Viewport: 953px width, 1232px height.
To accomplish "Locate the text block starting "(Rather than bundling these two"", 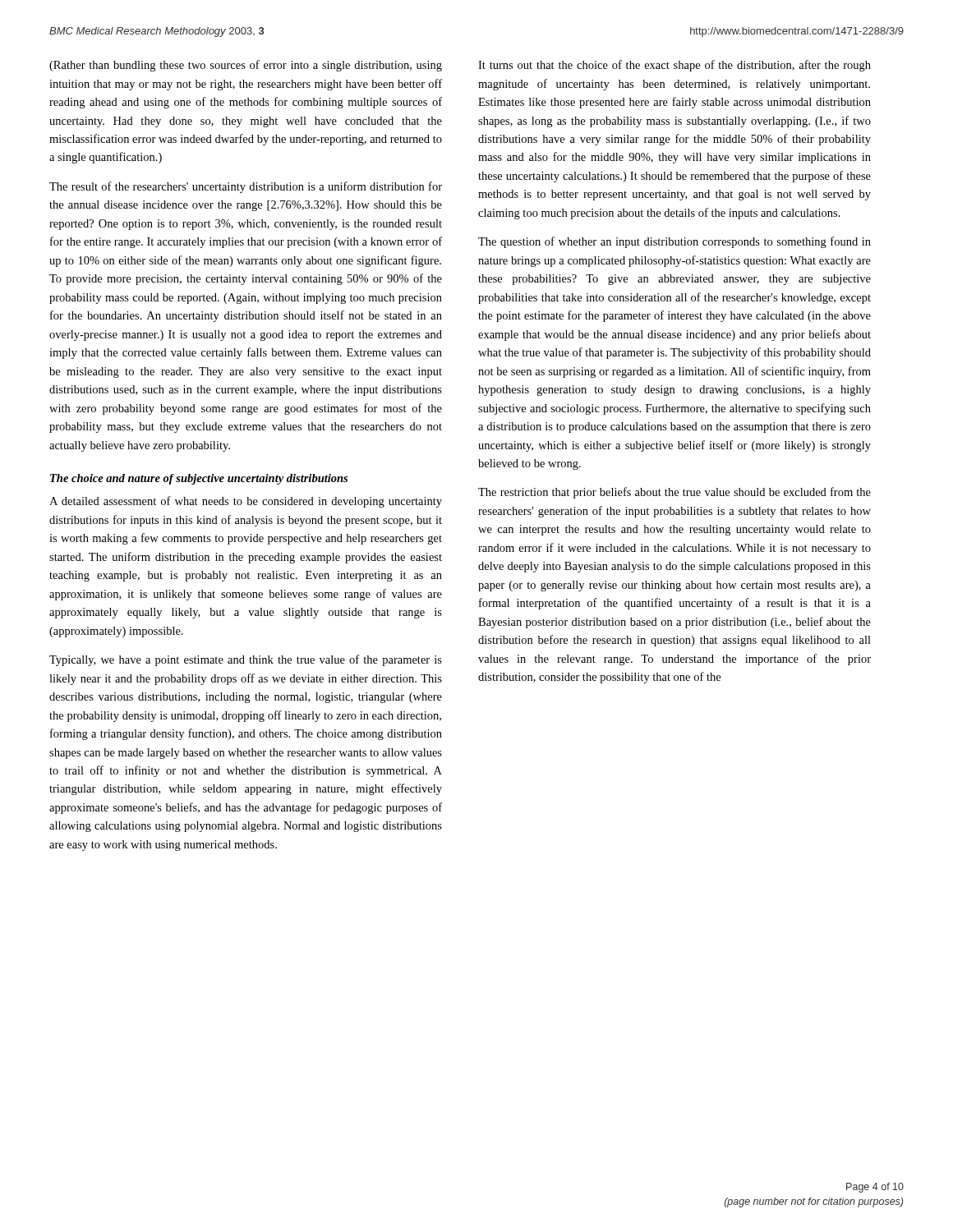I will 246,111.
